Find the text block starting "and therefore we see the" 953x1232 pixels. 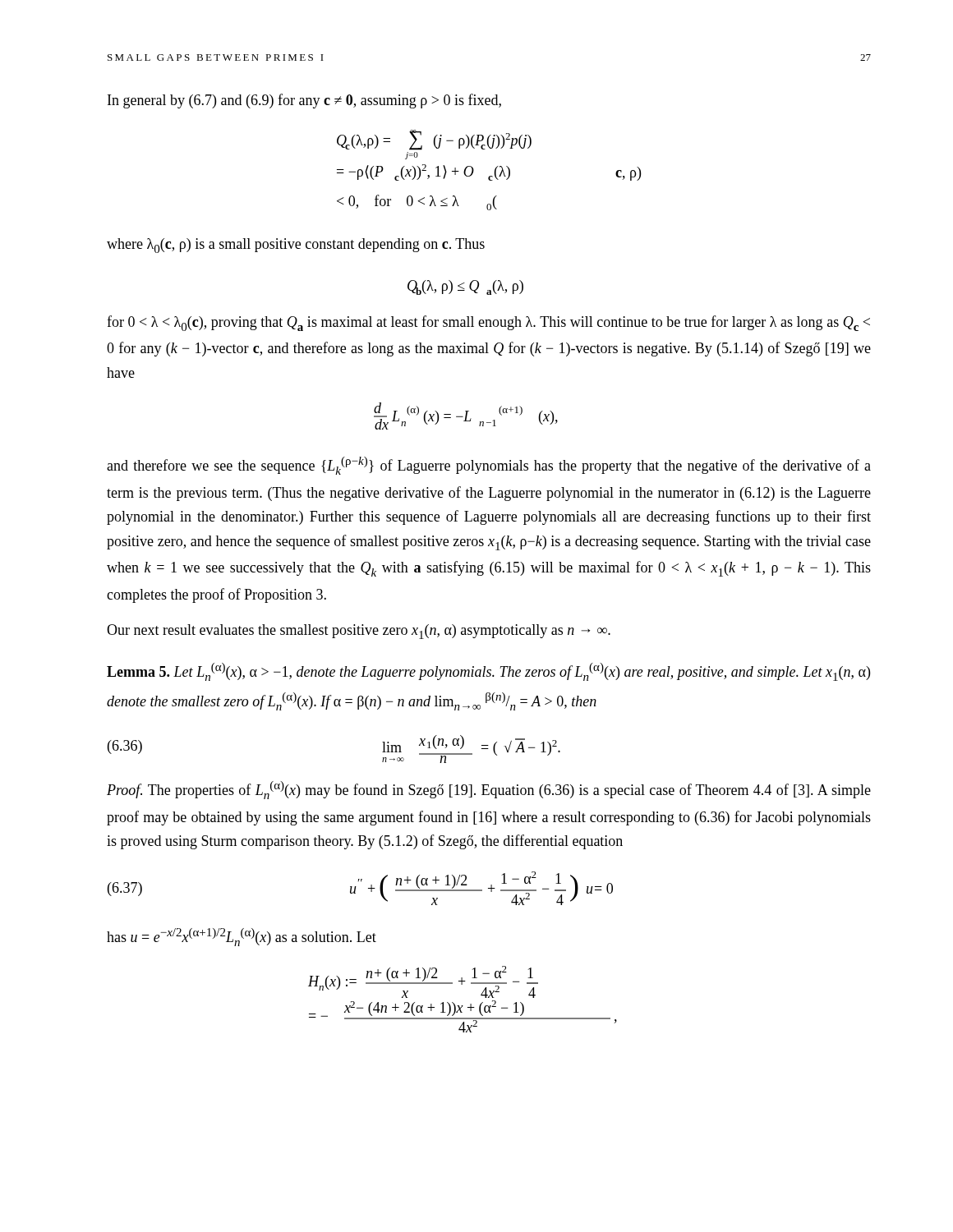(x=489, y=528)
